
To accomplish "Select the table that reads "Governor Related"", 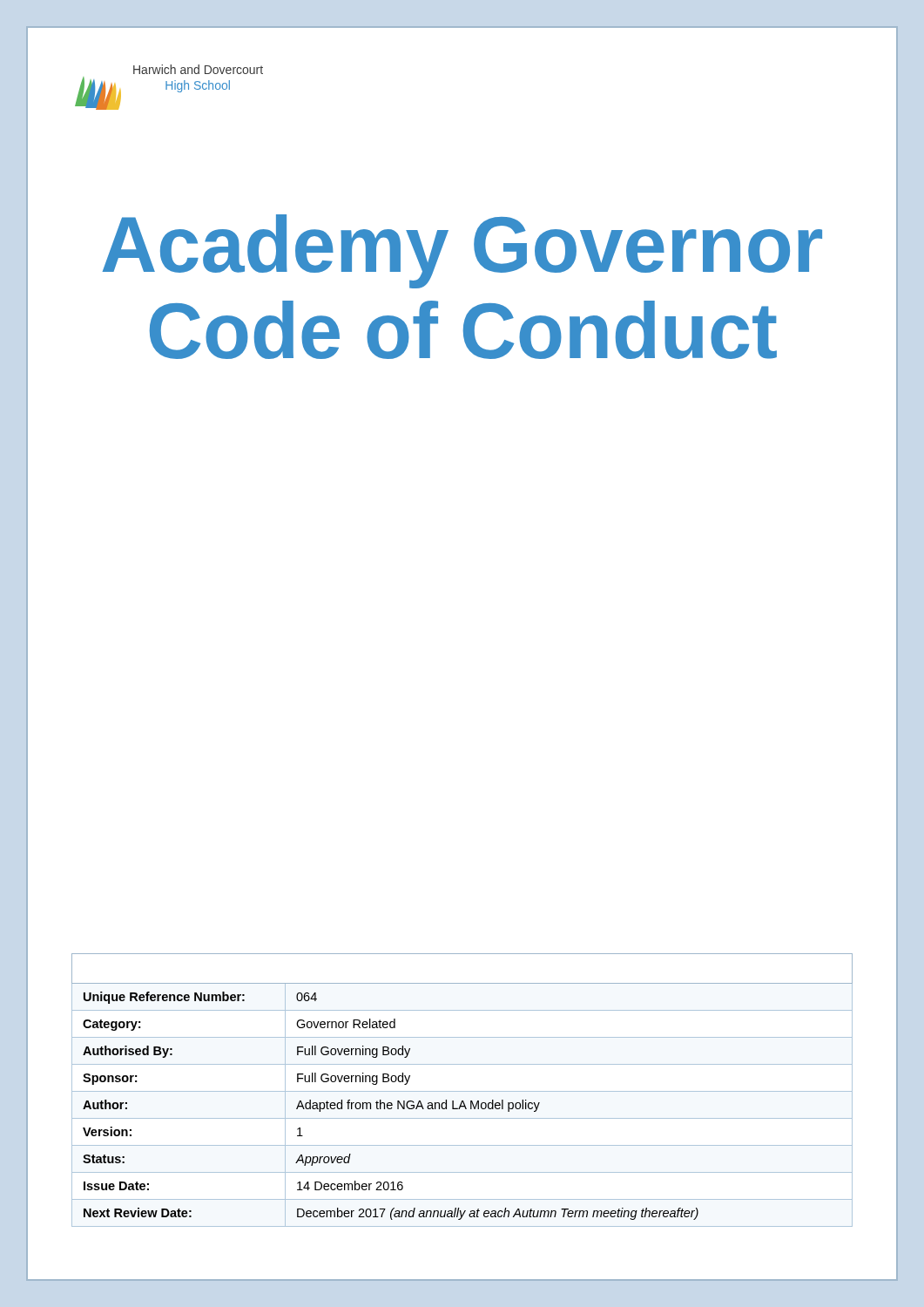I will click(462, 1090).
